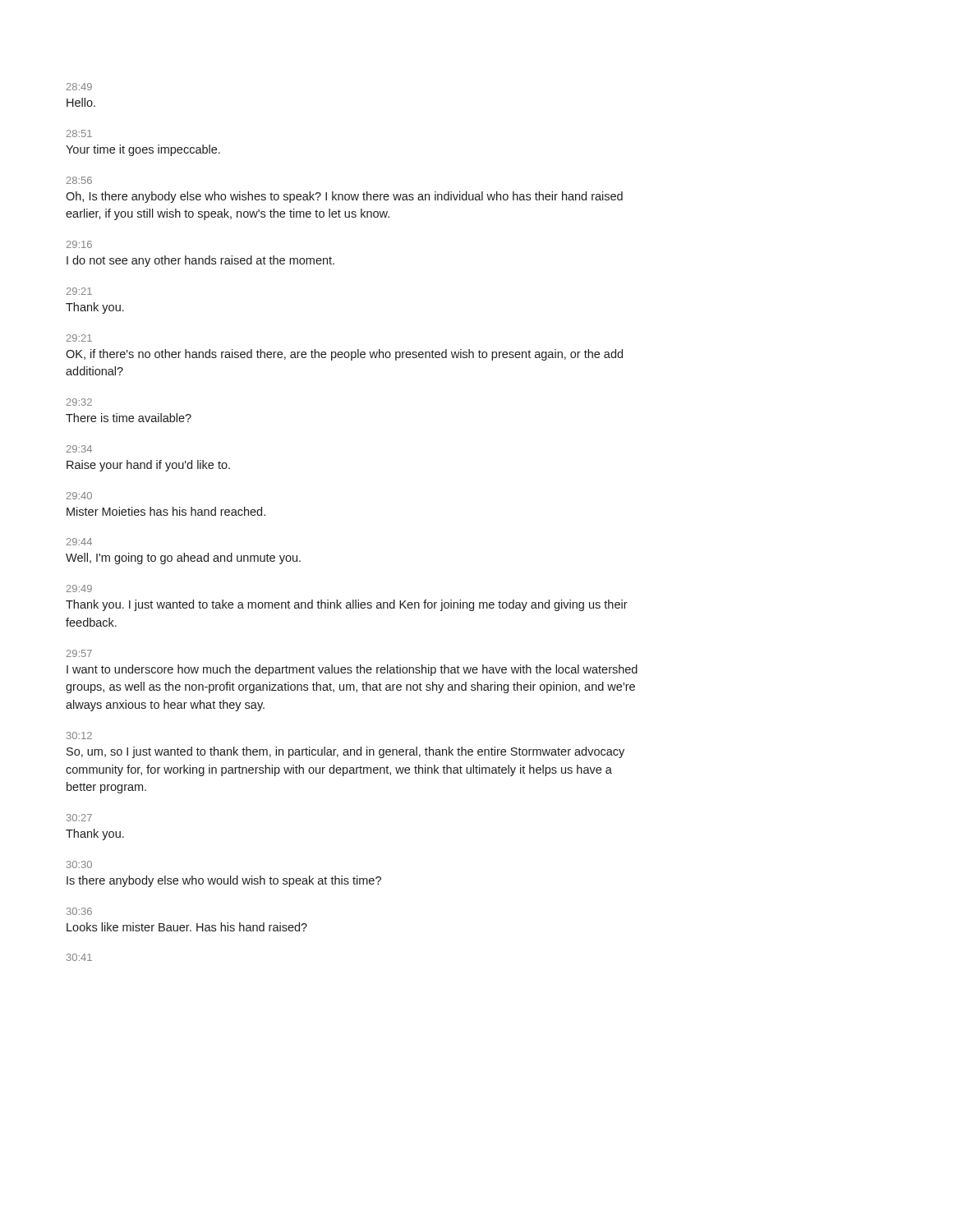Locate the text block that reads "30:30Is there anybody else who would wish"
Viewport: 953px width, 1232px height.
pos(353,874)
